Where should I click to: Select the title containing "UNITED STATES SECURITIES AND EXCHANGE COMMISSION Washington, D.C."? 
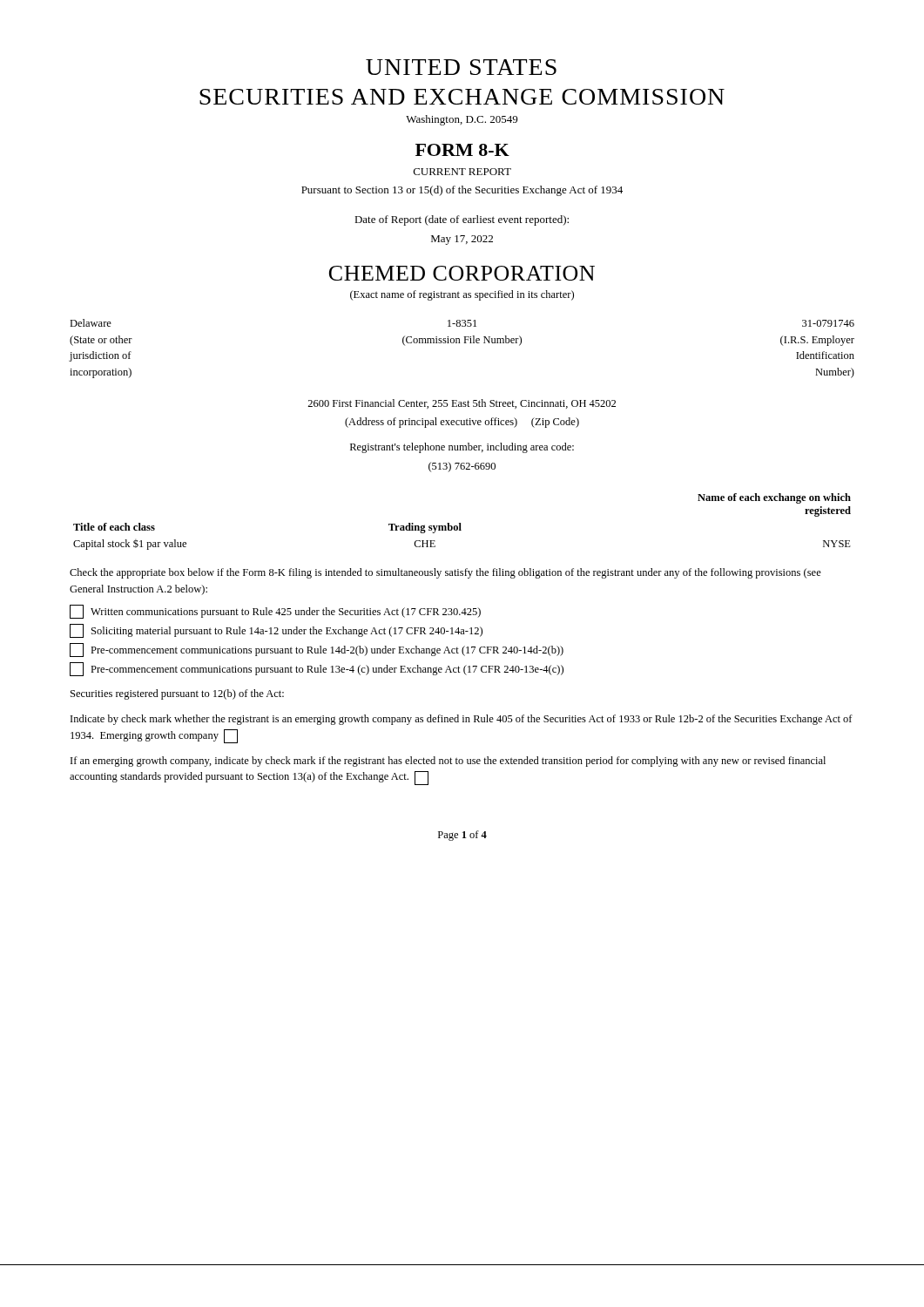pyautogui.click(x=462, y=89)
